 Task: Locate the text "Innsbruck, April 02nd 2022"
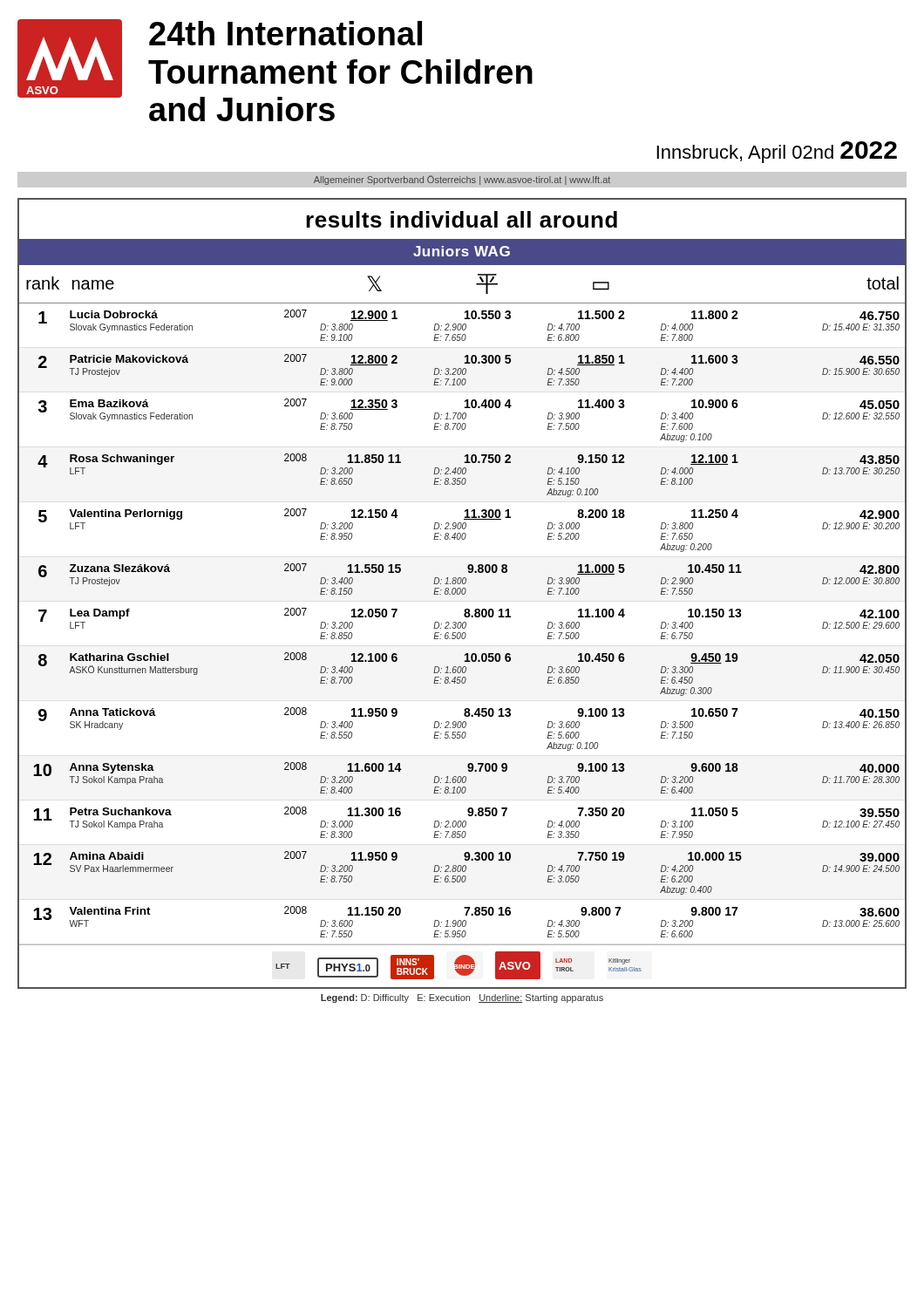[x=777, y=150]
